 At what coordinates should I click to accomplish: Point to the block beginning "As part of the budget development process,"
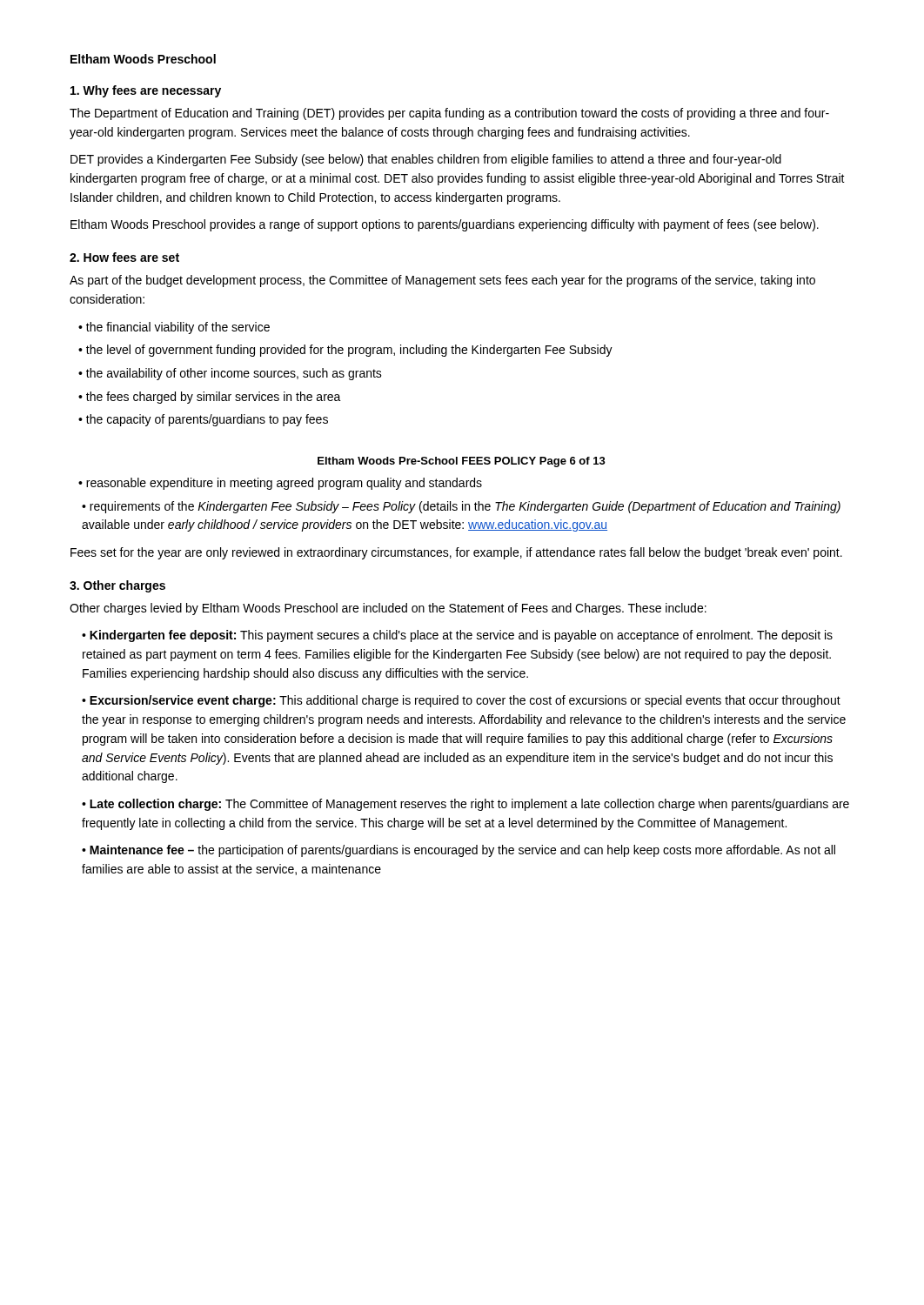[x=443, y=290]
